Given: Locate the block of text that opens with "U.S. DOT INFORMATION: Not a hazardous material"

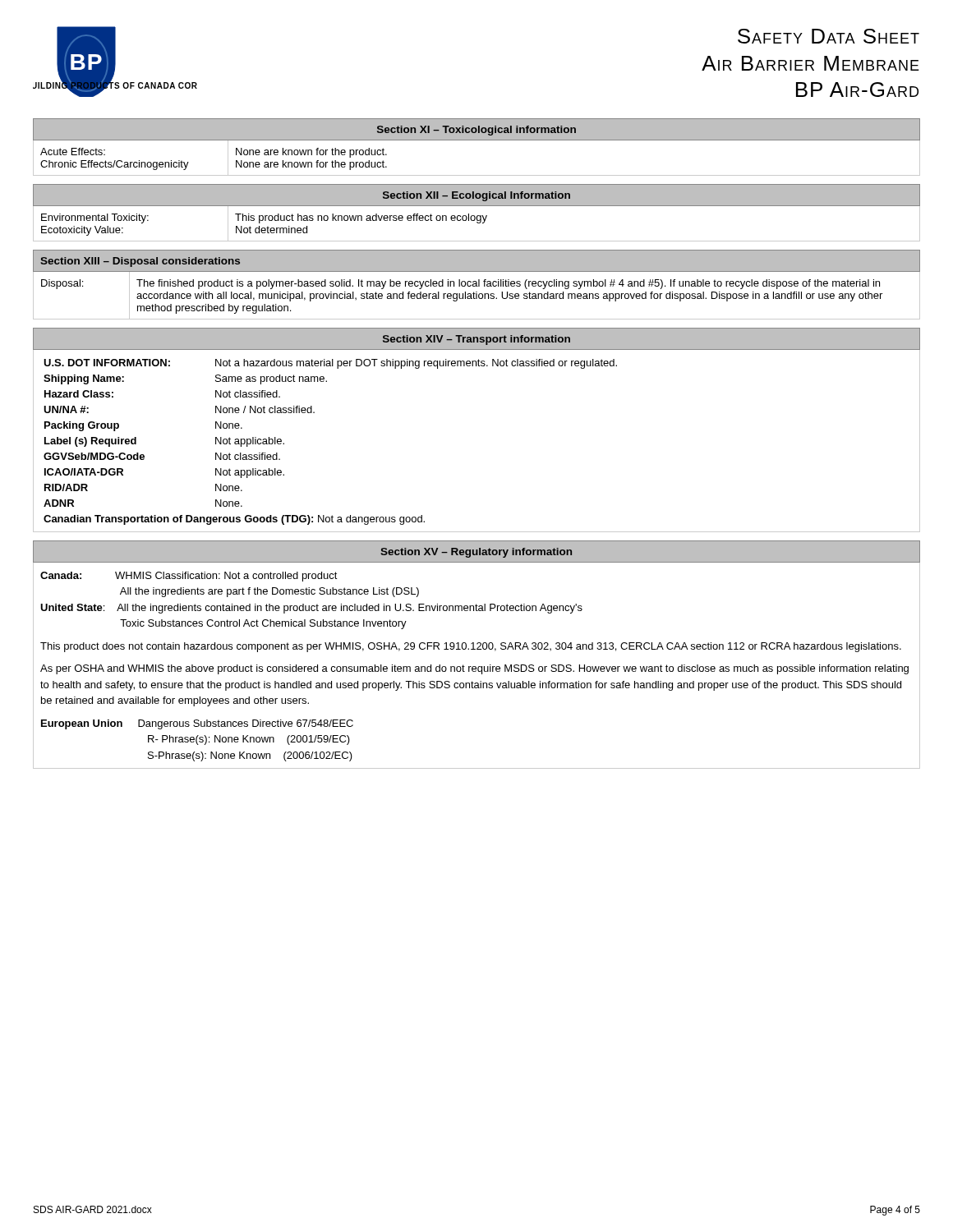Looking at the screenshot, I should (x=330, y=364).
